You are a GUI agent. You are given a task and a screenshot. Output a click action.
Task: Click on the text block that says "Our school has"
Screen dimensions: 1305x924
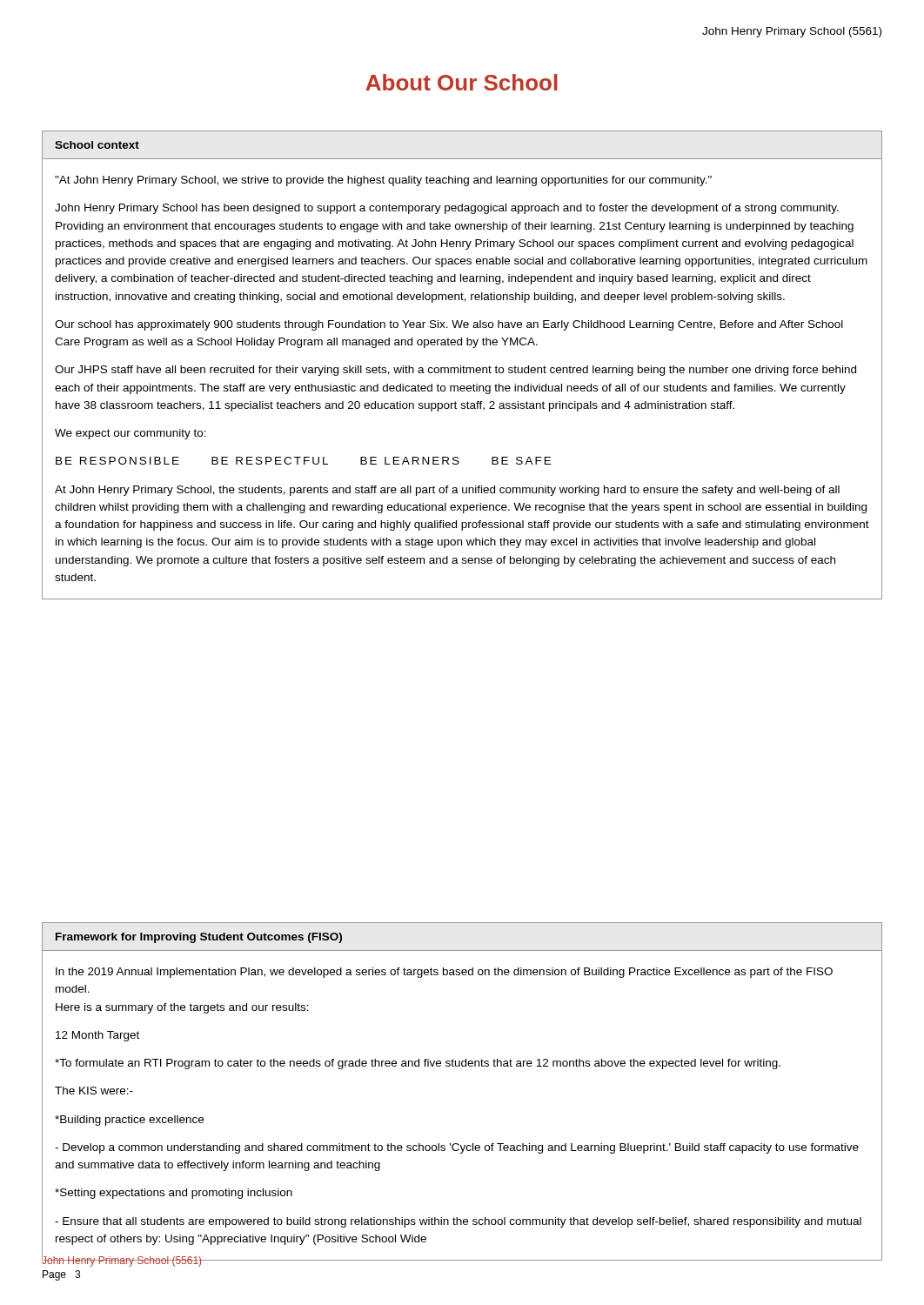[449, 333]
